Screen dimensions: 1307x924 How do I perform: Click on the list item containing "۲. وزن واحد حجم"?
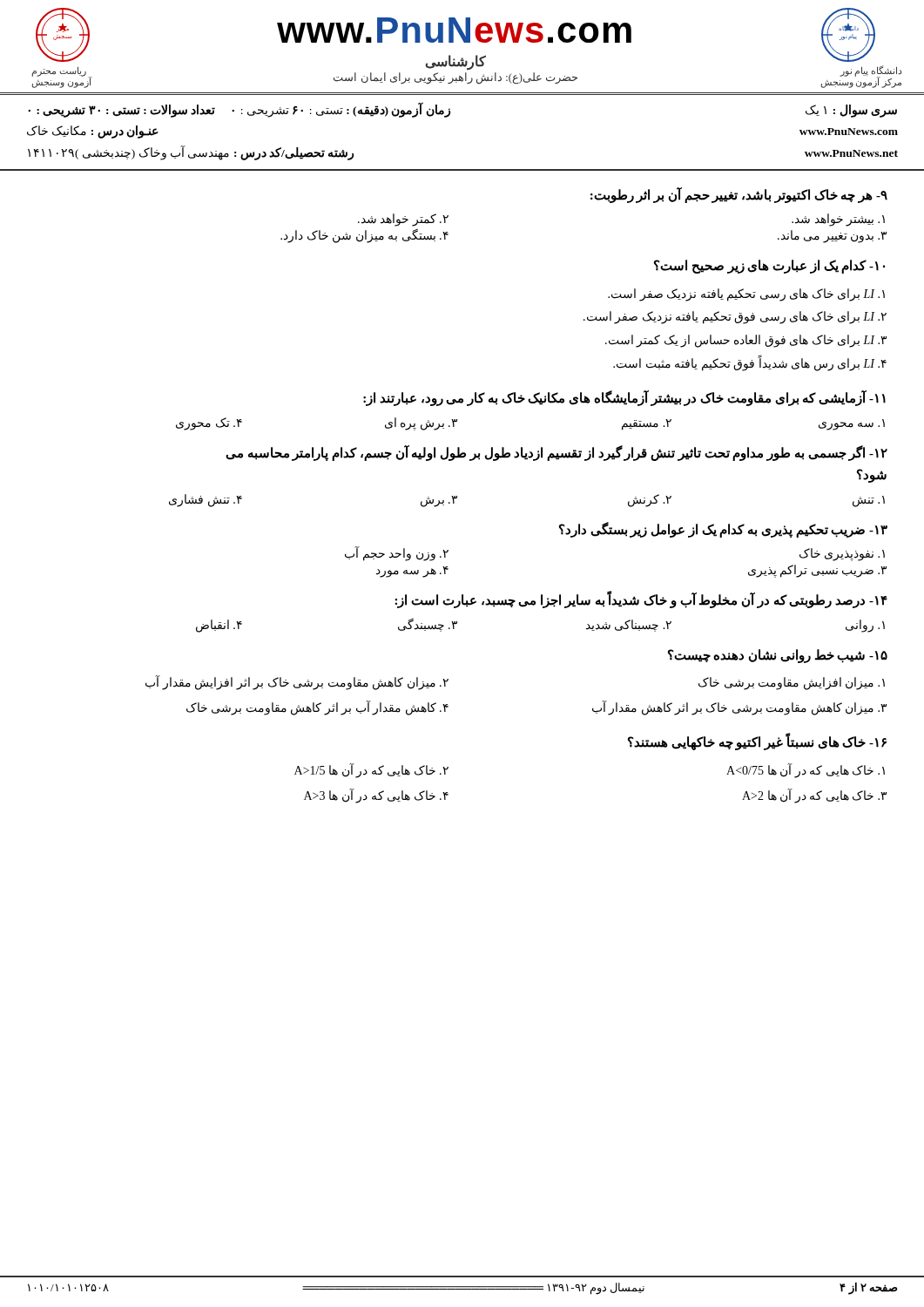point(396,554)
